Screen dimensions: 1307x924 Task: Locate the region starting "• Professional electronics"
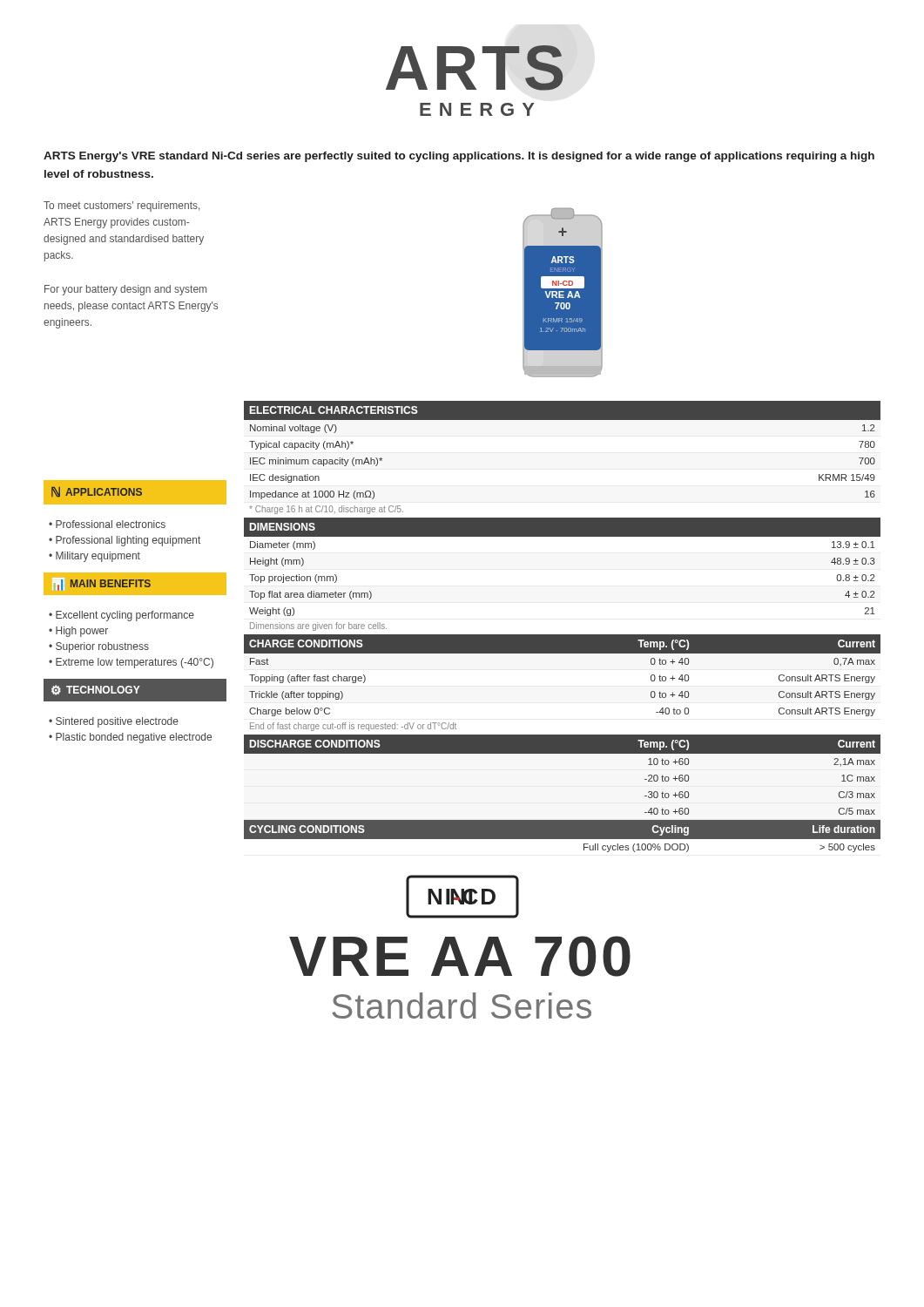coord(107,525)
